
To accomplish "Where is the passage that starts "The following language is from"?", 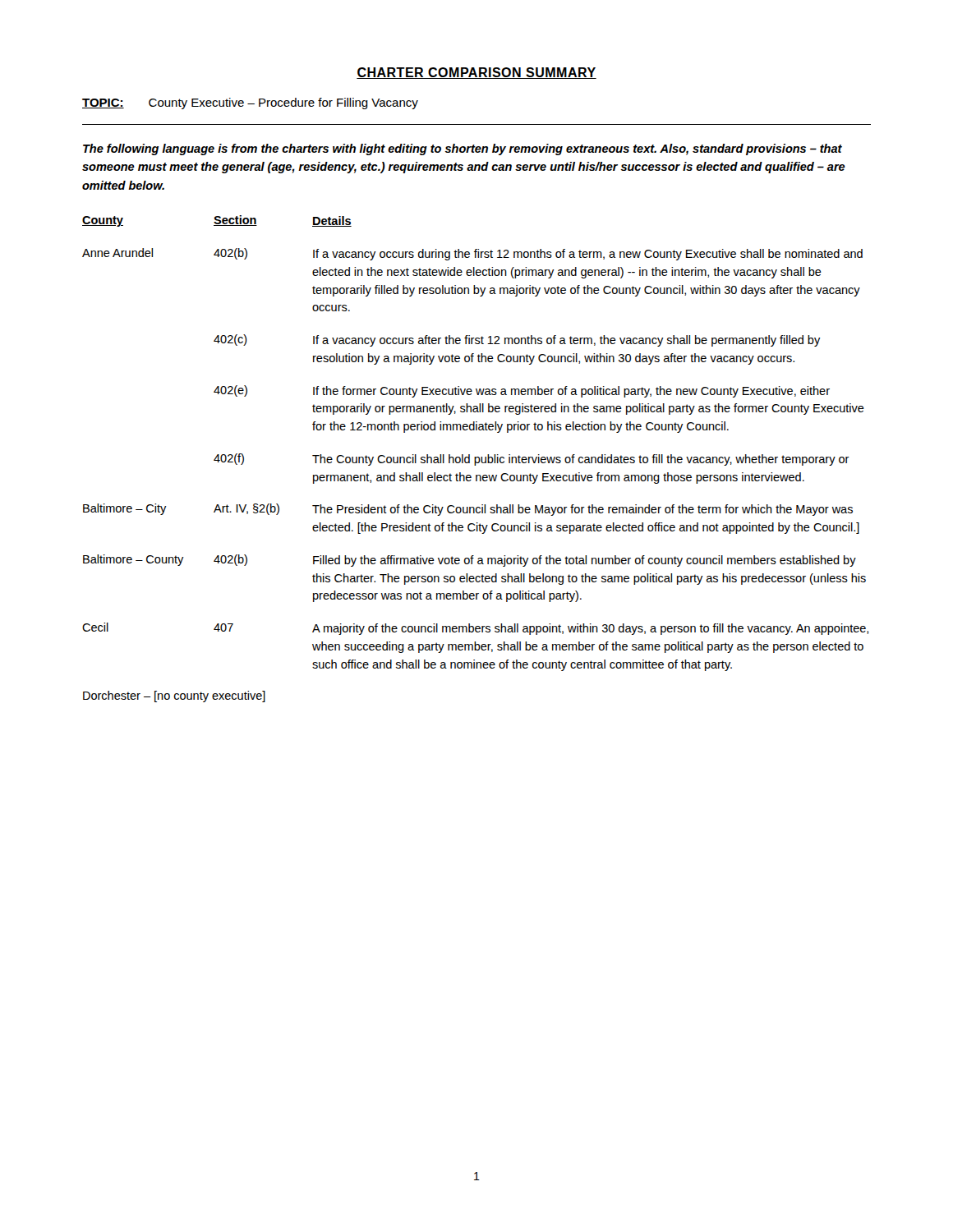I will [x=464, y=167].
